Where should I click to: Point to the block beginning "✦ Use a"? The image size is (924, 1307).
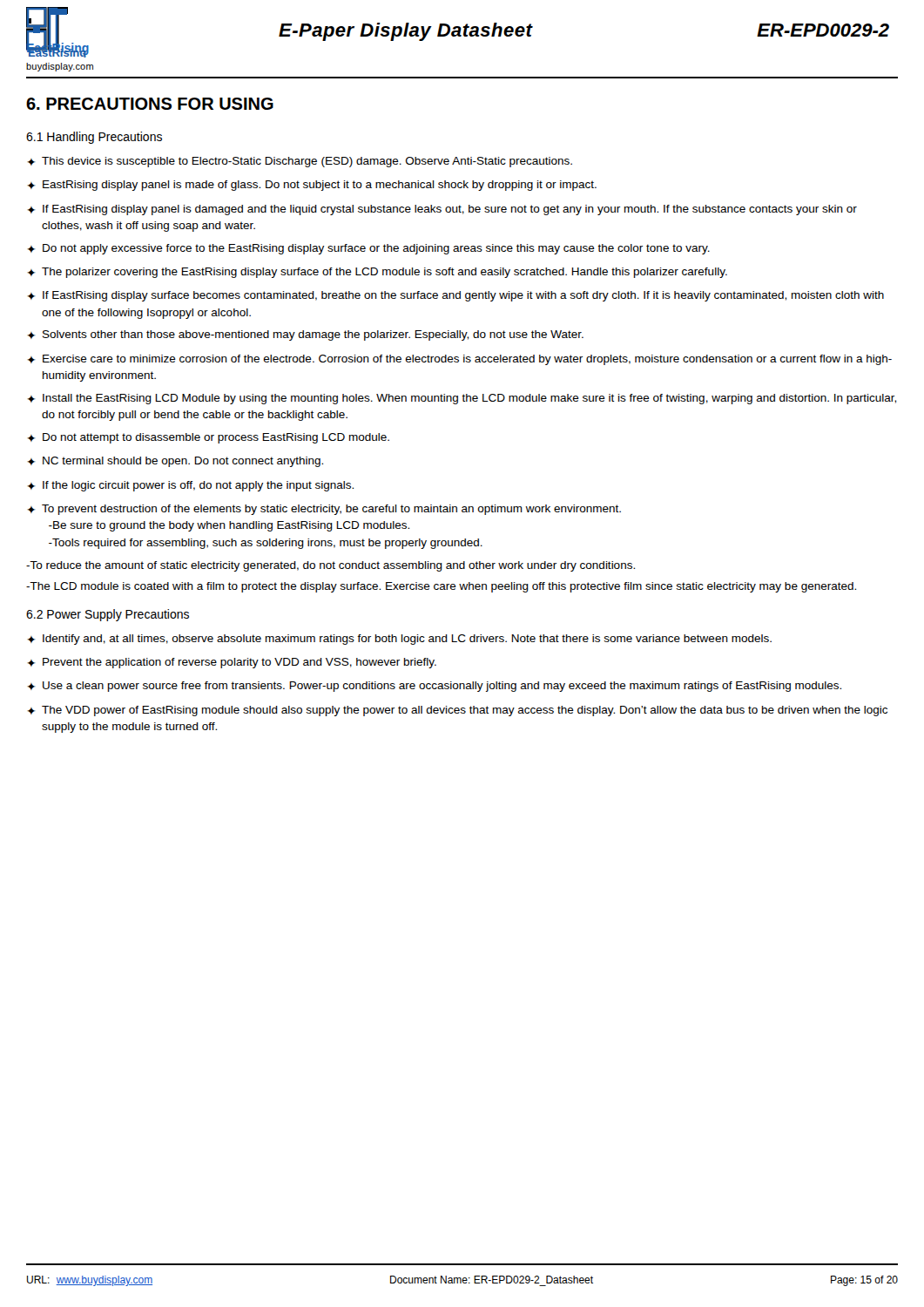tap(462, 687)
